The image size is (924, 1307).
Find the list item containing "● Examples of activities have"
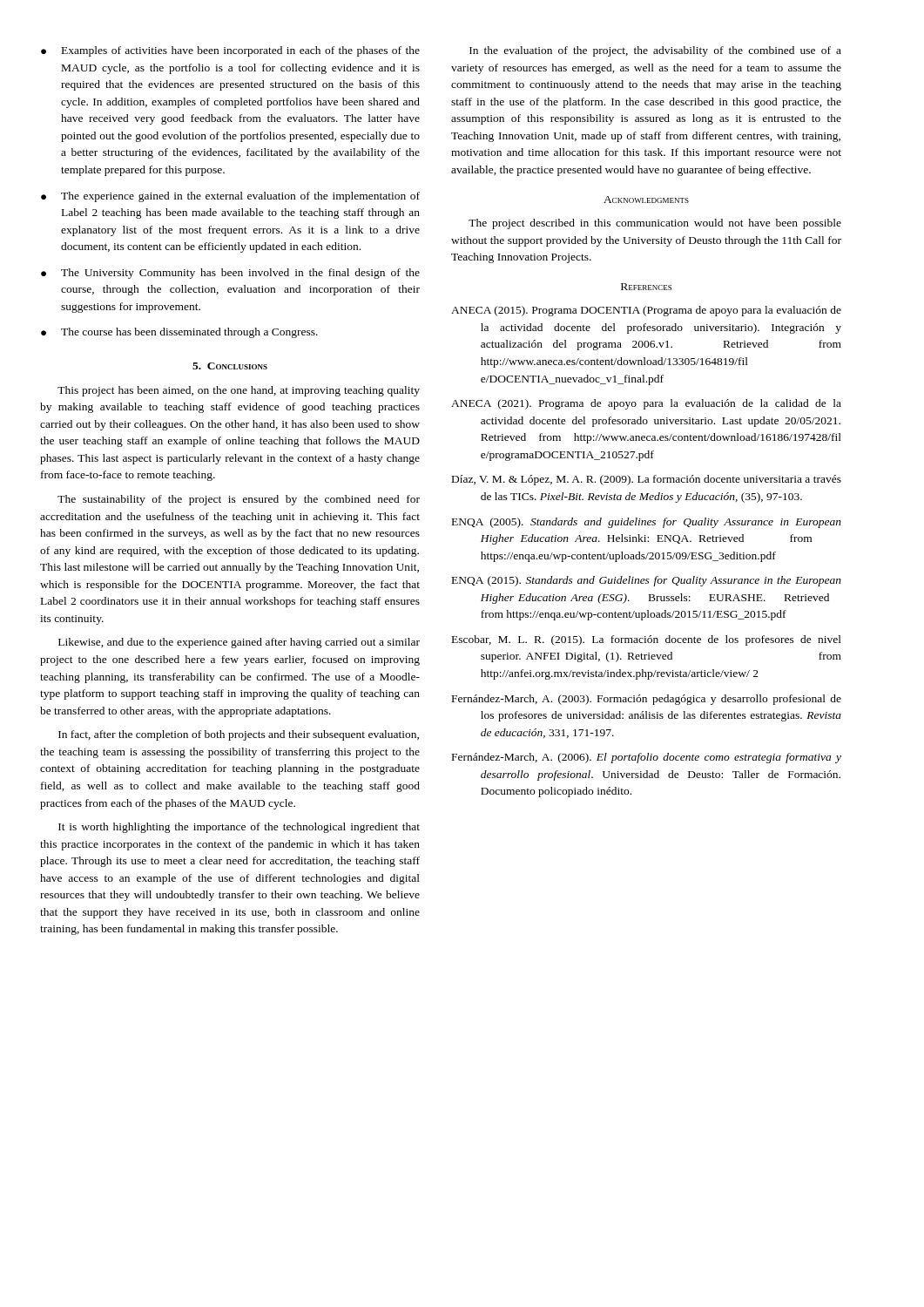pos(230,110)
